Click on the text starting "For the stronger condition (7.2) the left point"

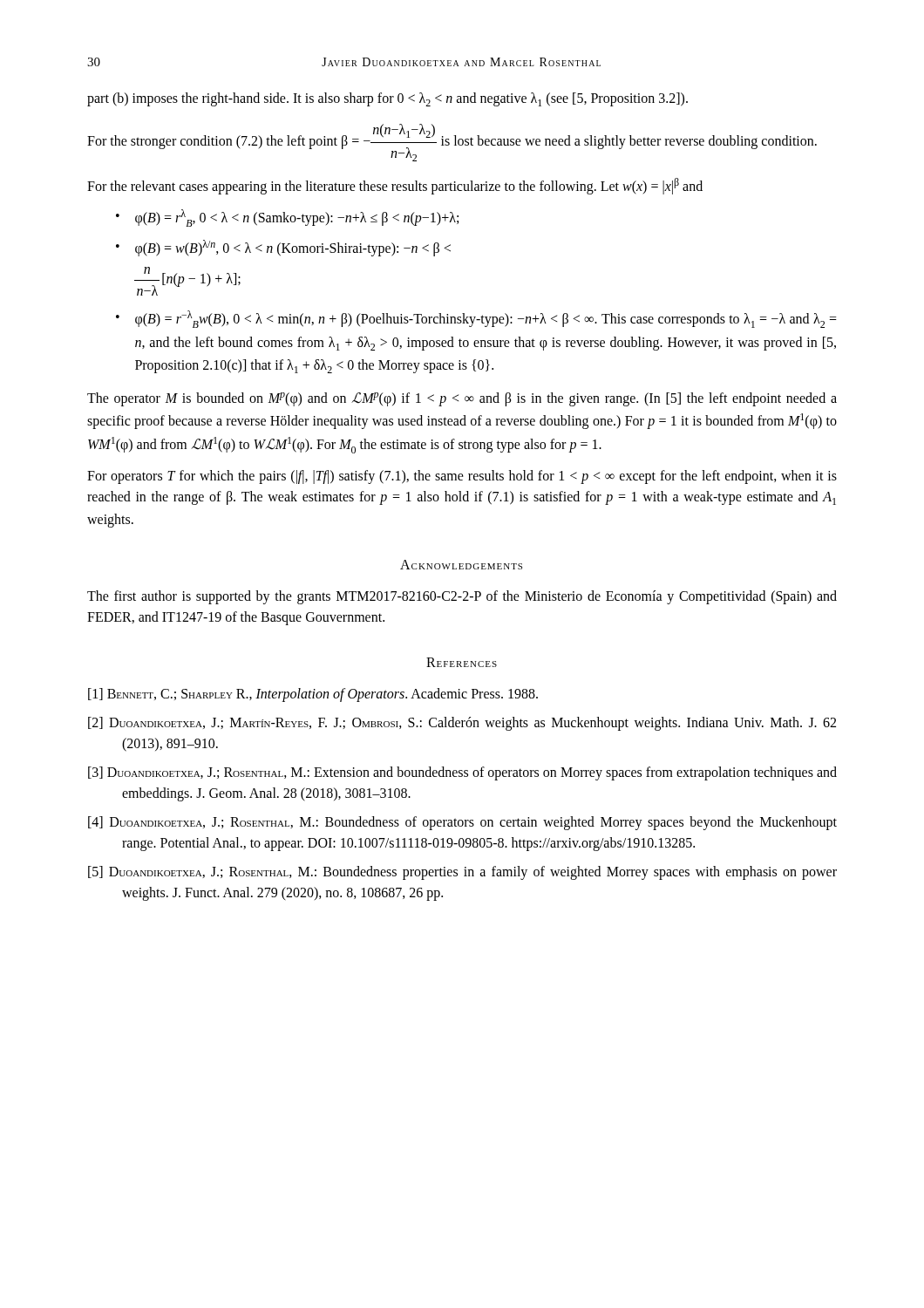462,142
